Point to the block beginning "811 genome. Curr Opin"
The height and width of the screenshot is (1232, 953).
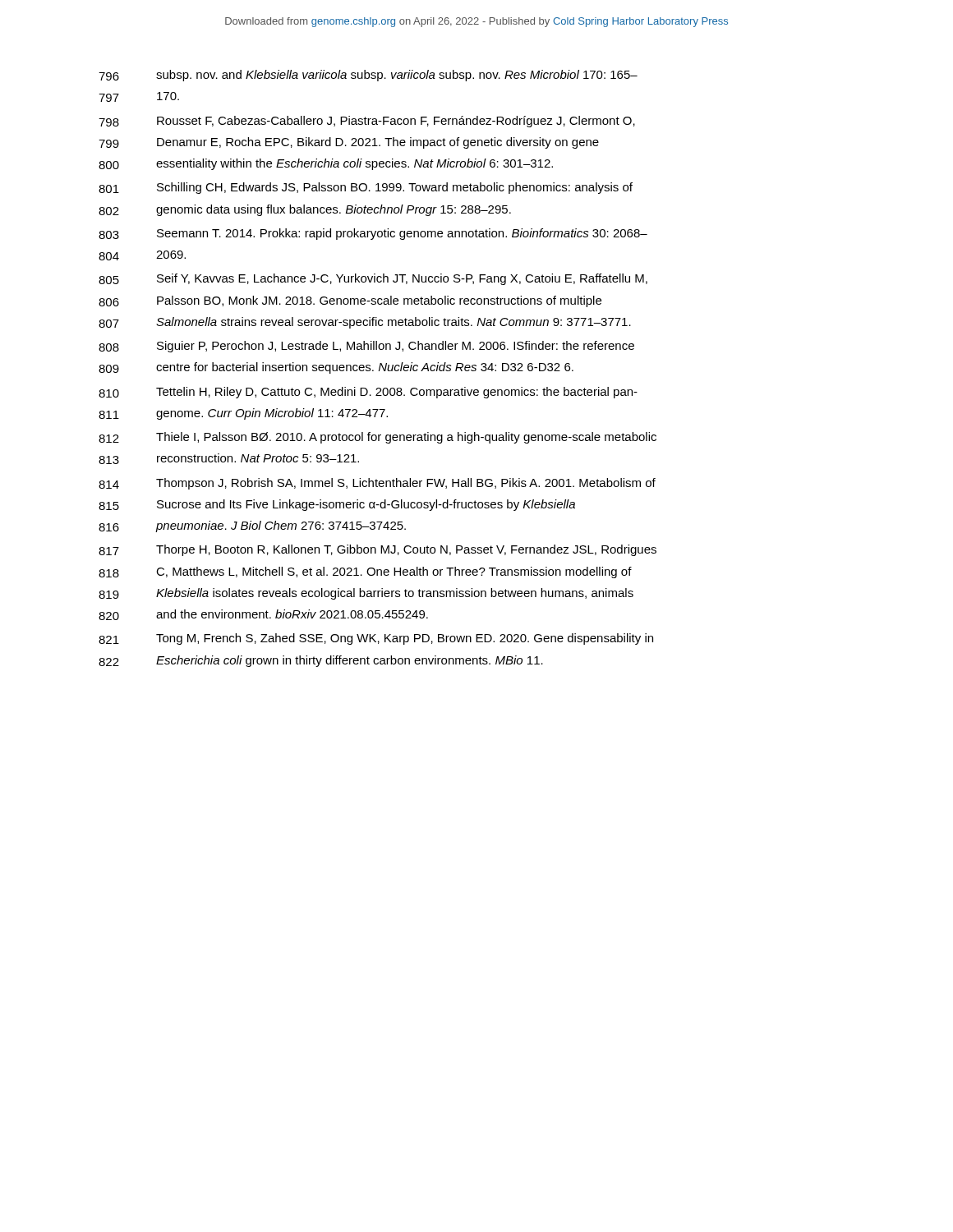click(243, 414)
